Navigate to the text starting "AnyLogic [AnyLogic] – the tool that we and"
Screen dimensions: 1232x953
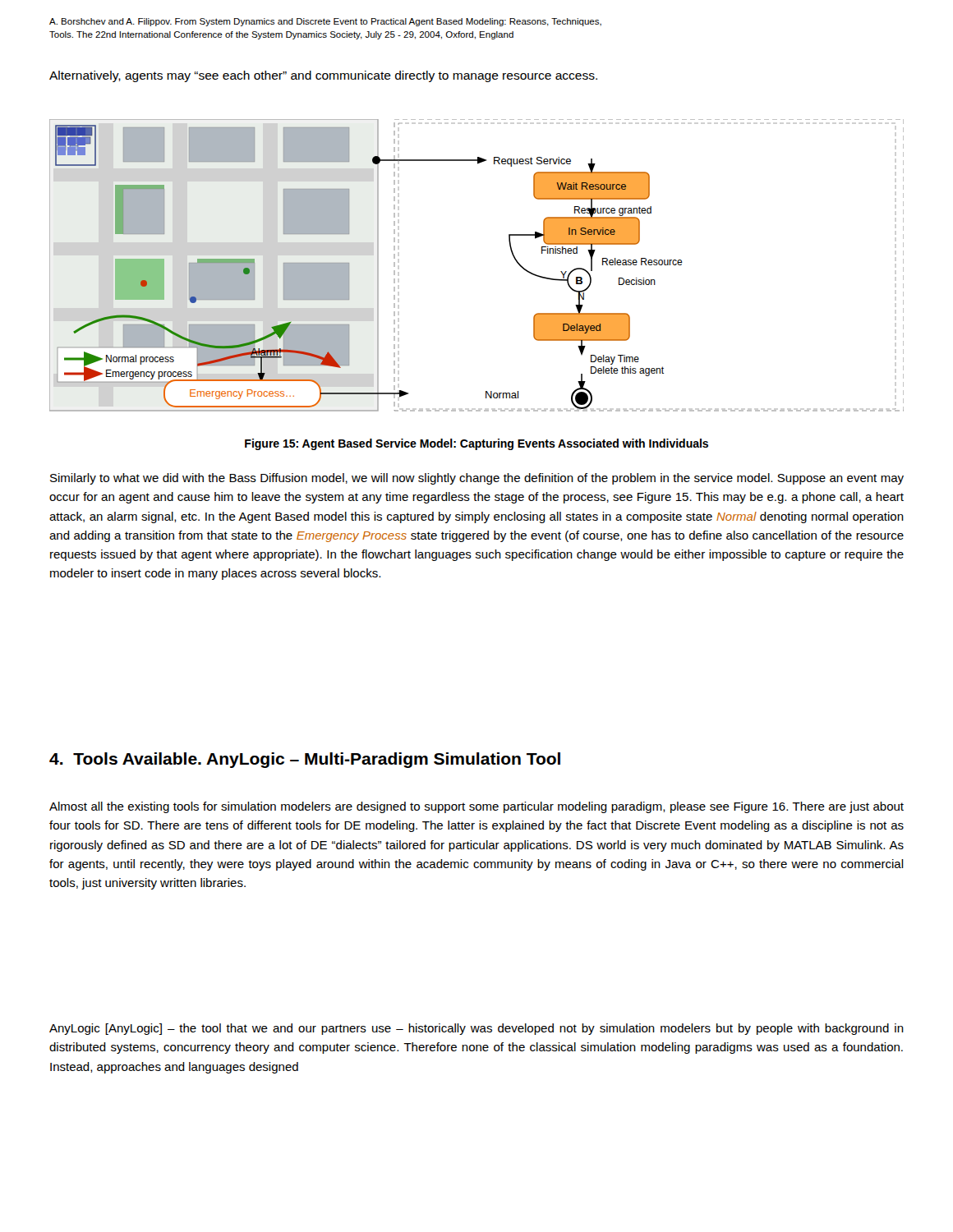[476, 1047]
